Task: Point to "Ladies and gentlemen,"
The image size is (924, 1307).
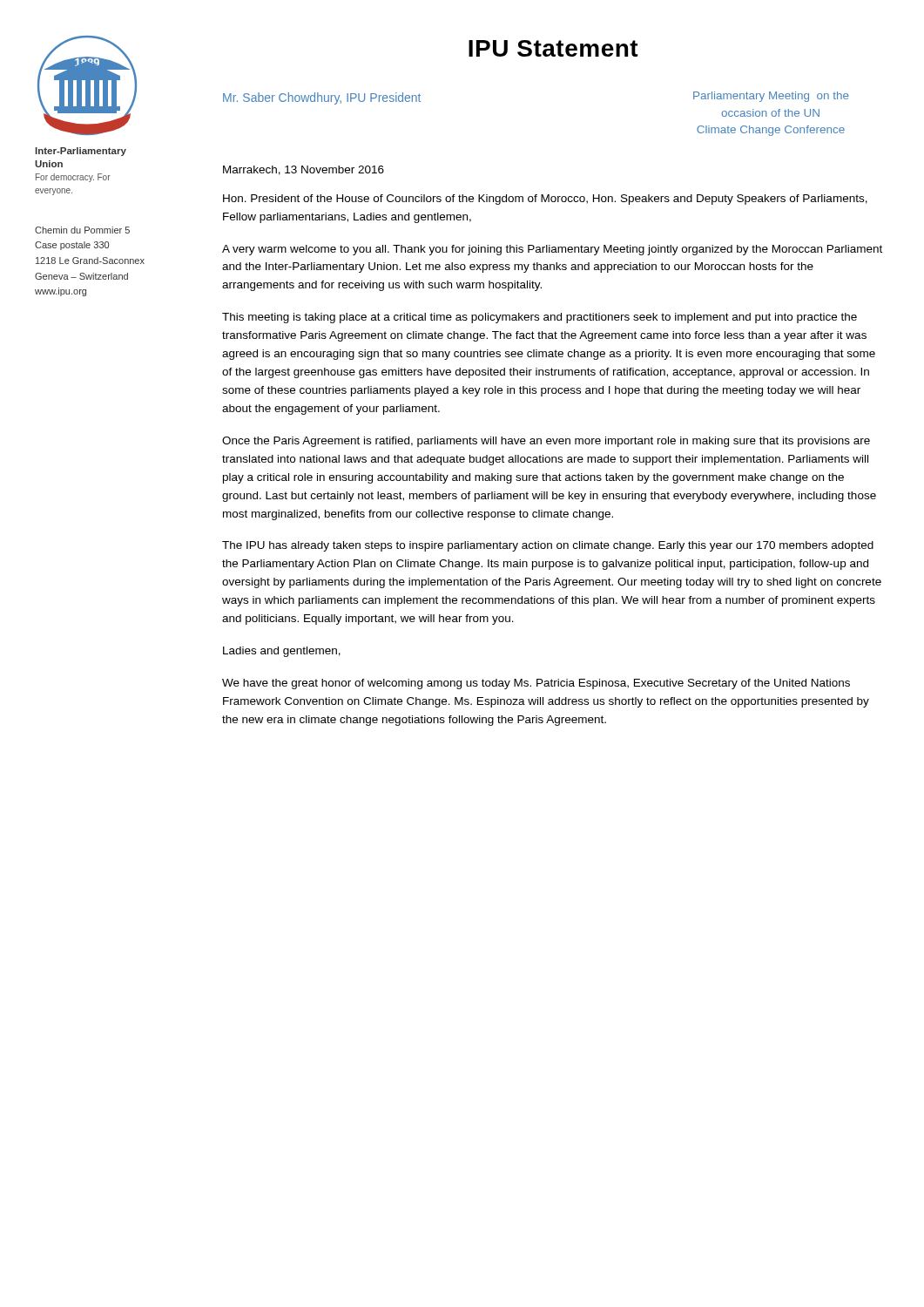Action: (282, 650)
